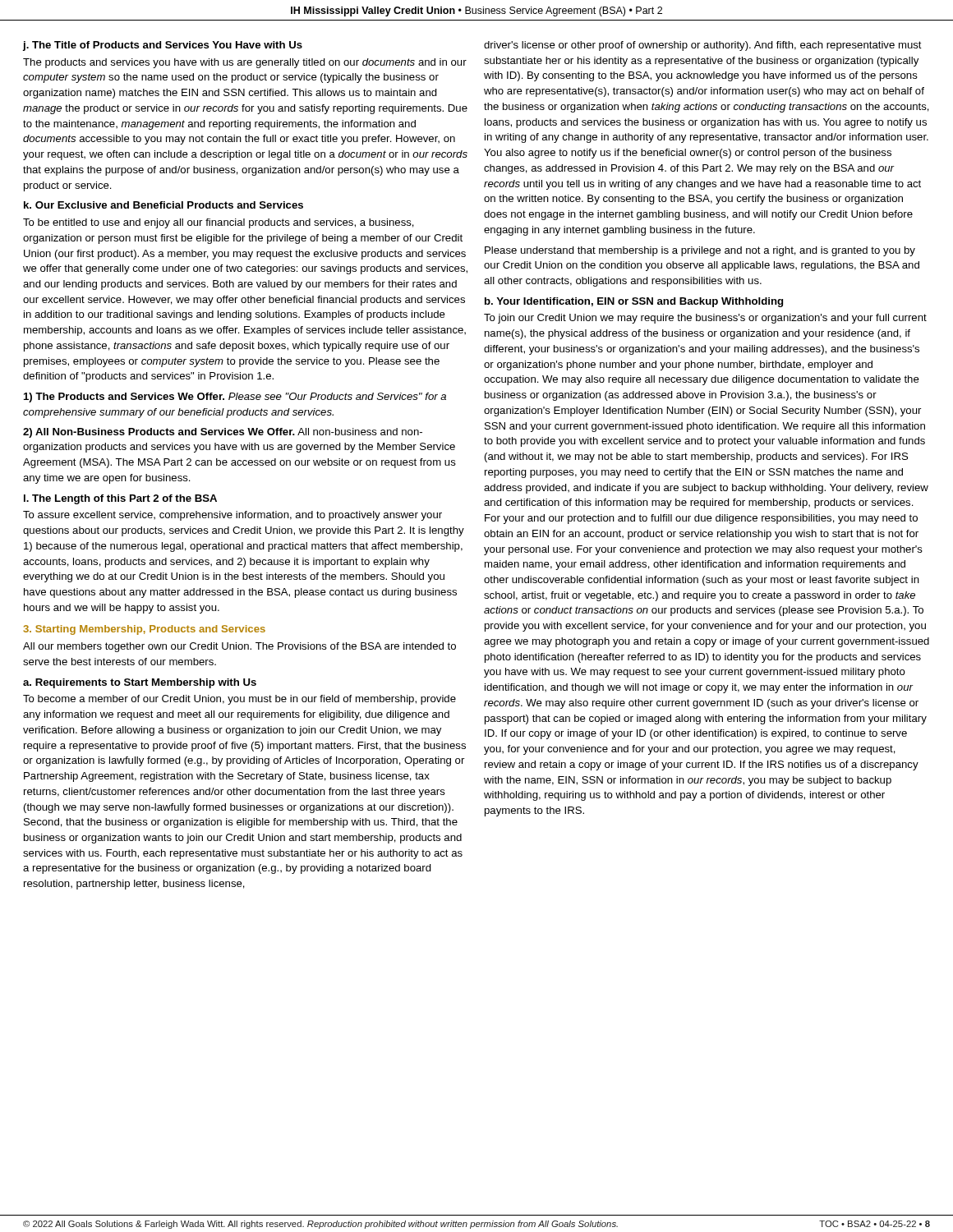Screen dimensions: 1232x953
Task: Navigate to the passage starting "To join our Credit Union we may require"
Action: point(707,564)
